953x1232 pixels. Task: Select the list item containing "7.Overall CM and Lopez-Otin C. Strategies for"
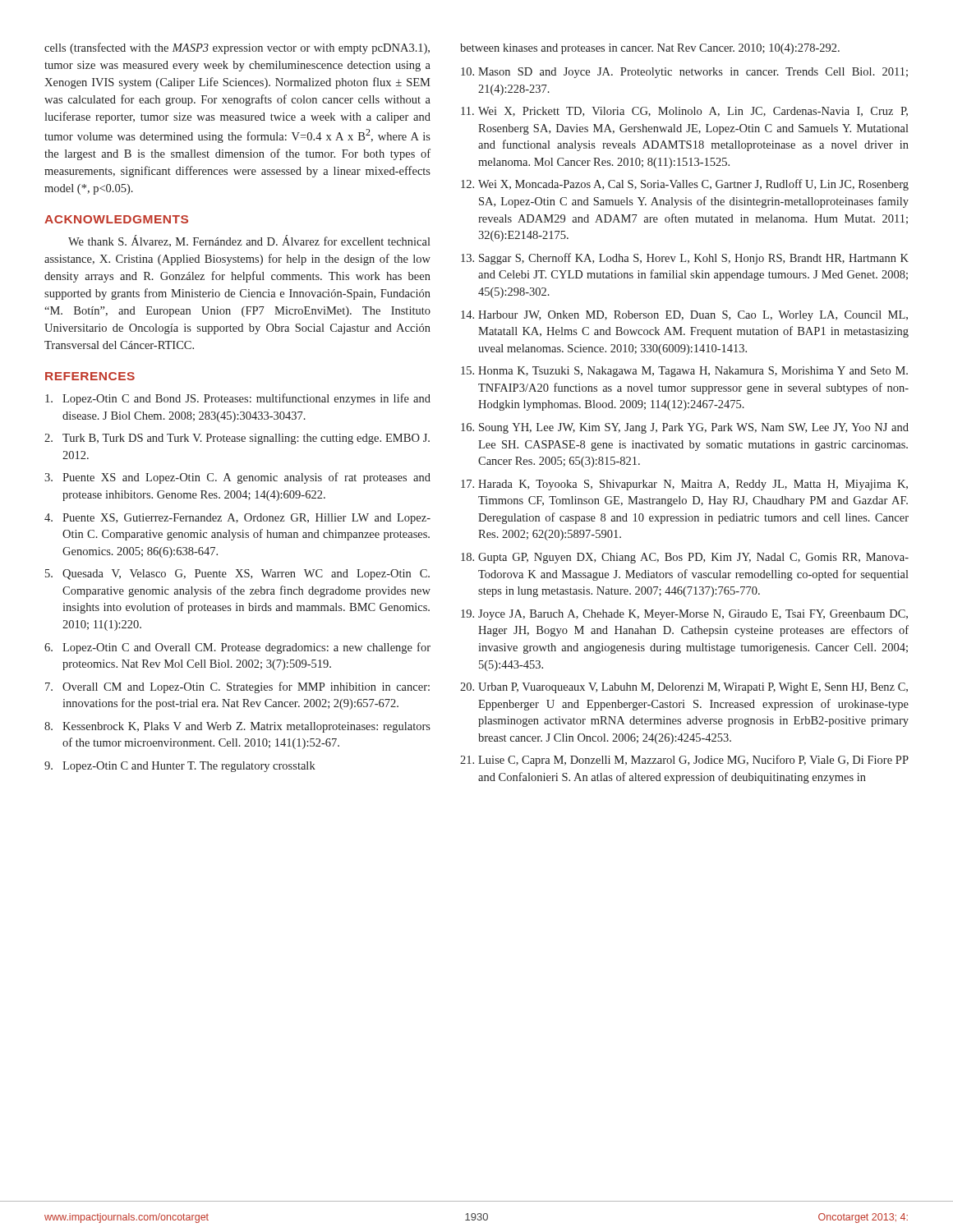point(237,695)
